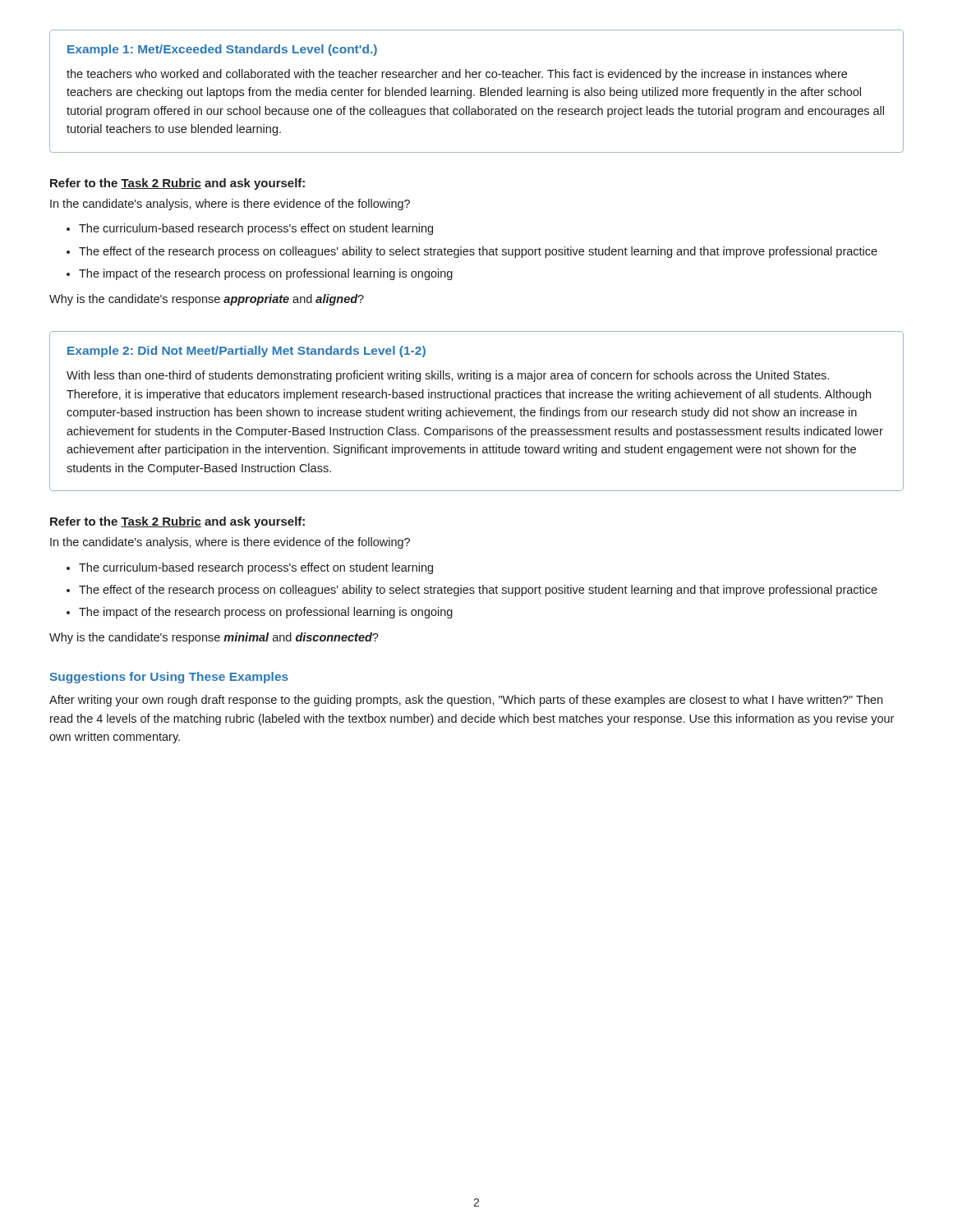
Task: Locate the text starting "Example 2: Did Not Meet/Partially"
Action: pyautogui.click(x=476, y=410)
